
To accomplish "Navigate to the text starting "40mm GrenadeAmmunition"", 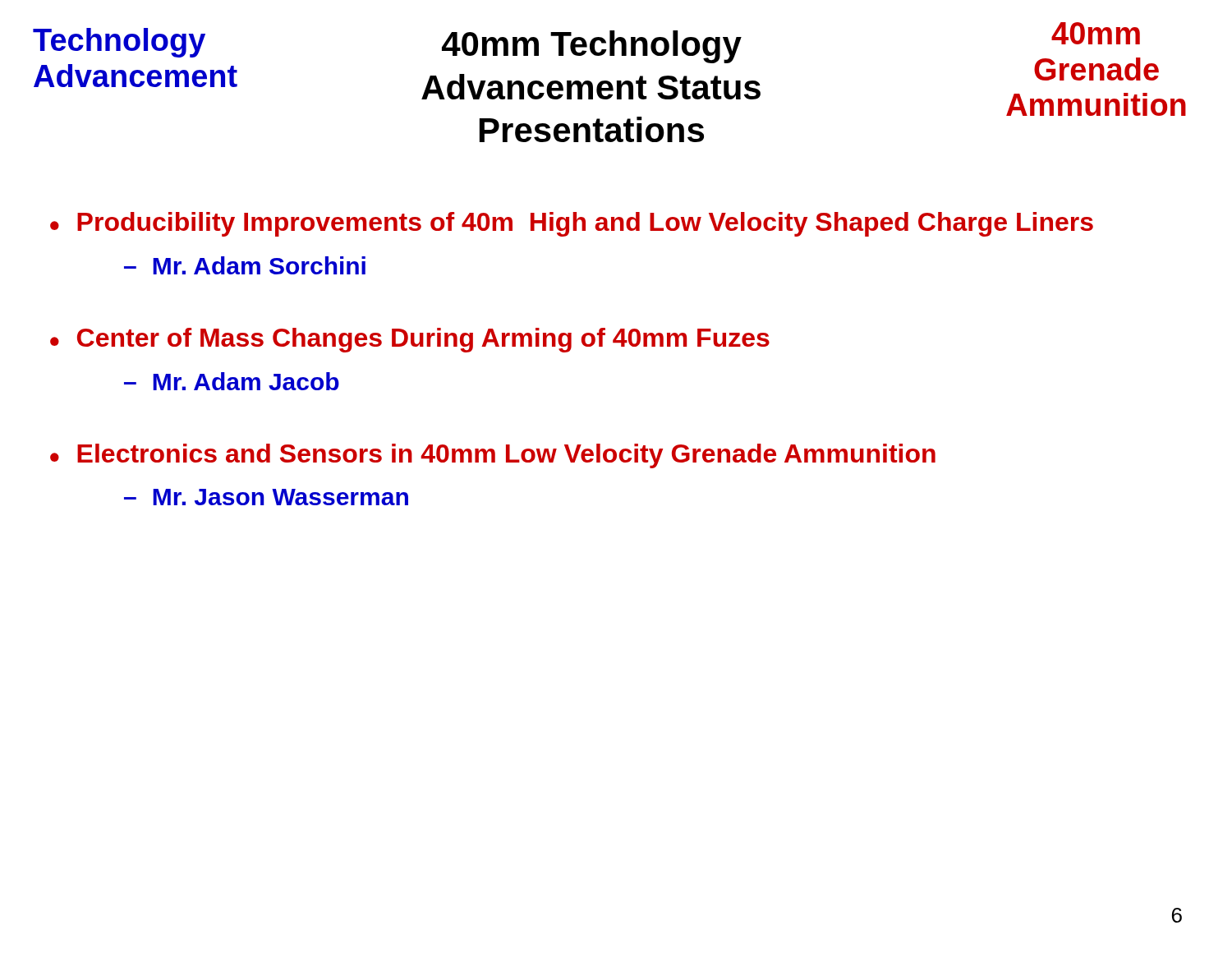I will 1096,70.
